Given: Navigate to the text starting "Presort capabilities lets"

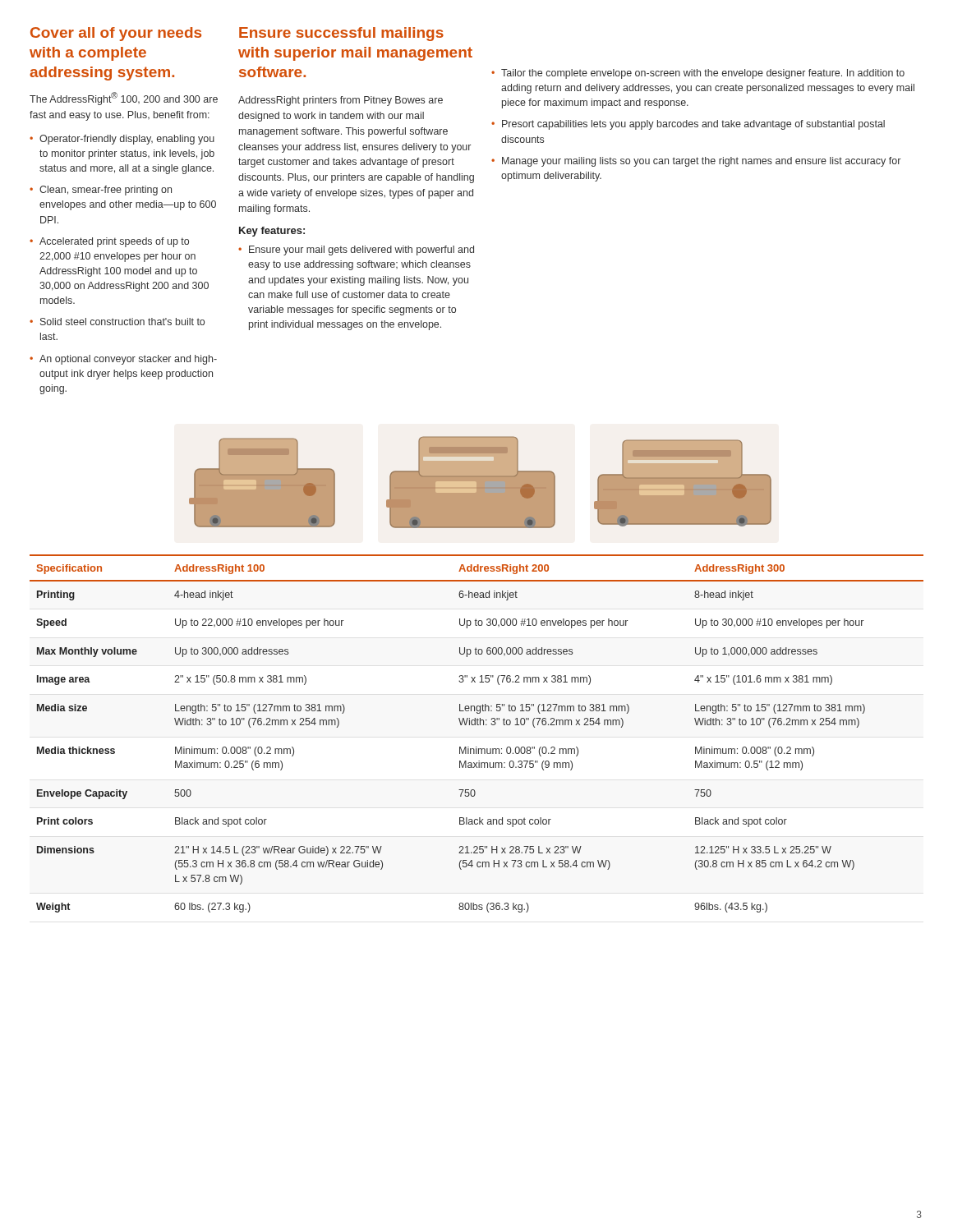Looking at the screenshot, I should [693, 132].
